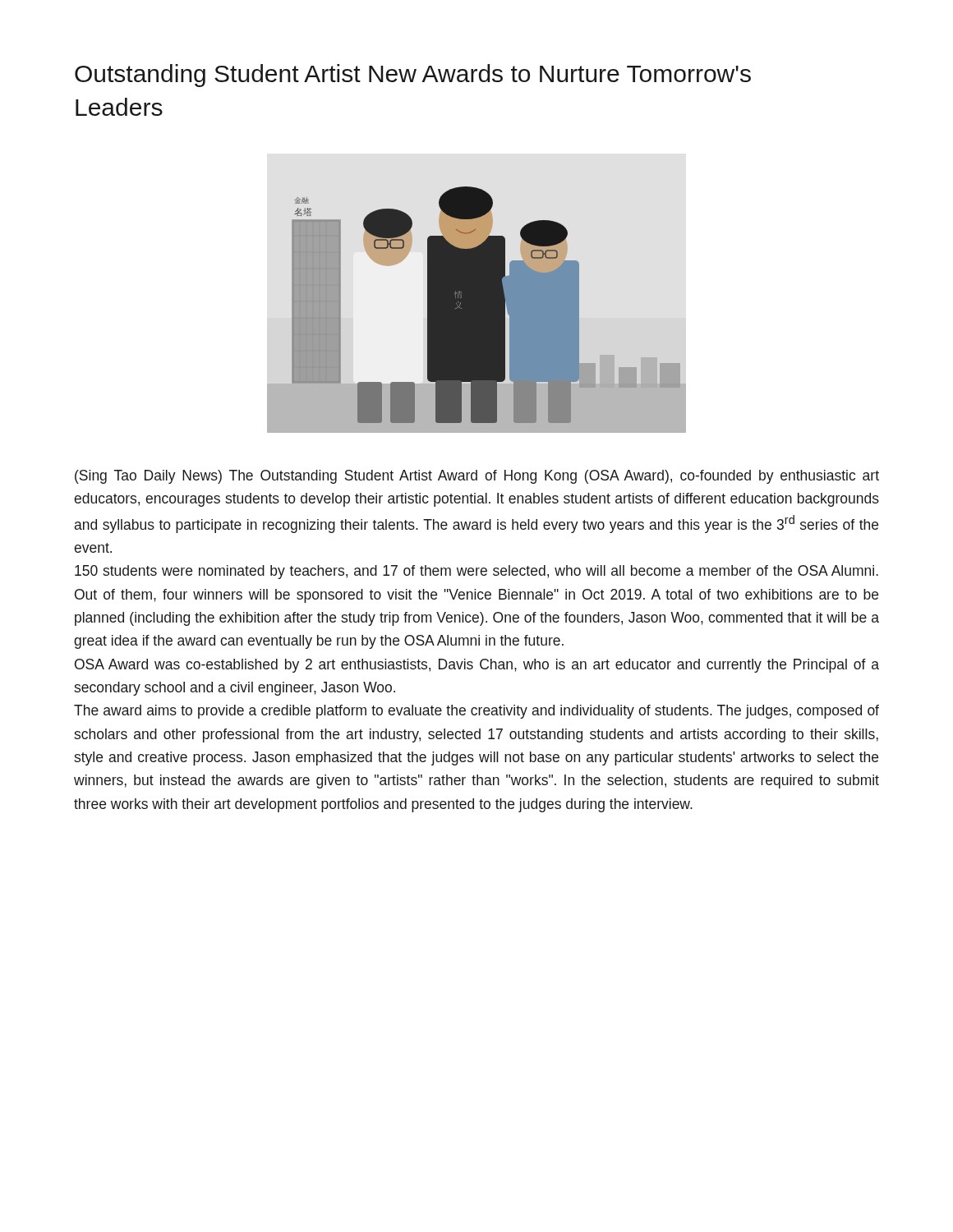
Task: Find the element starting "OSA Award was co-established by"
Action: tap(476, 676)
